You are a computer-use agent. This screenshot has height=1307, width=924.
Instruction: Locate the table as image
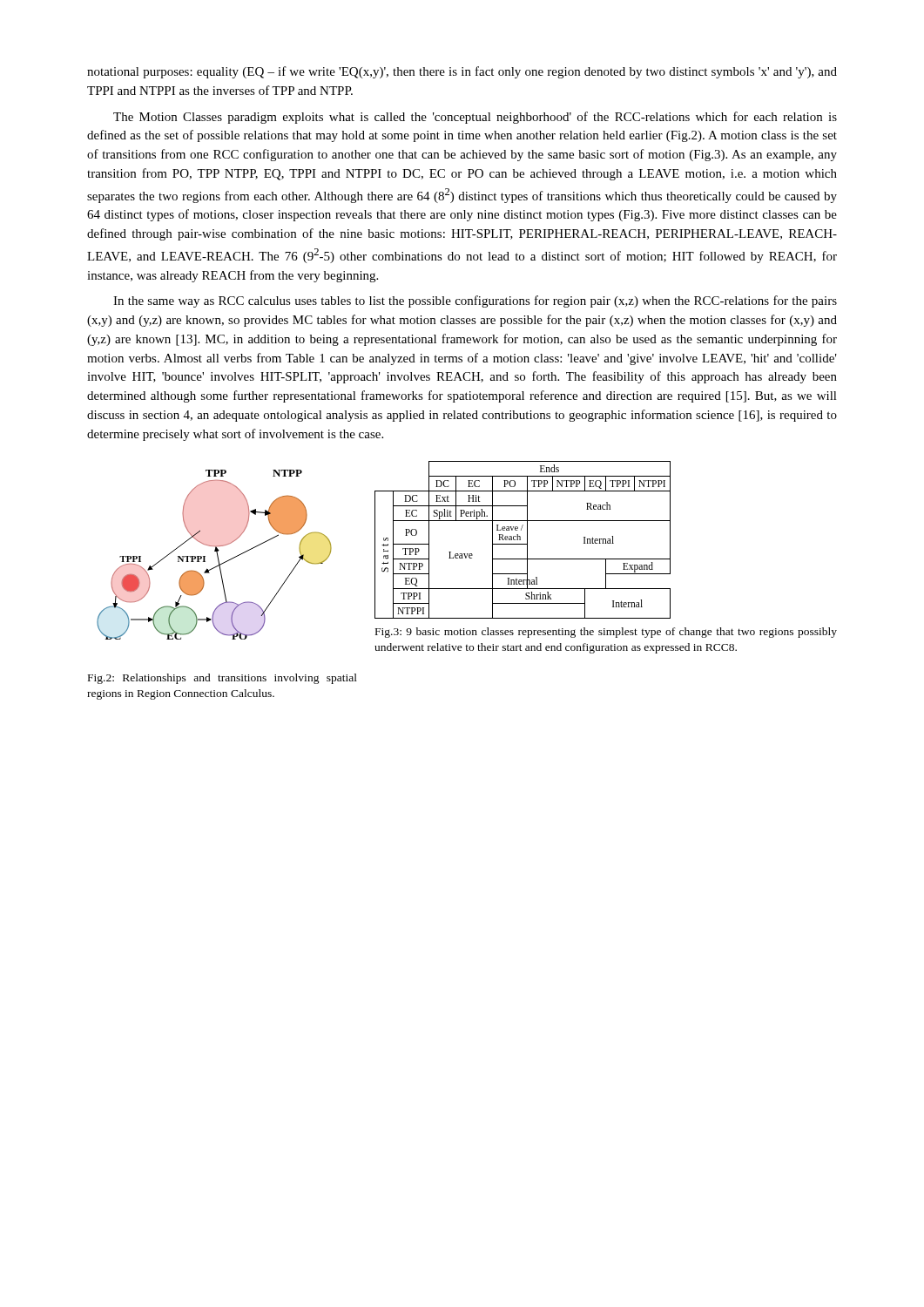[522, 540]
